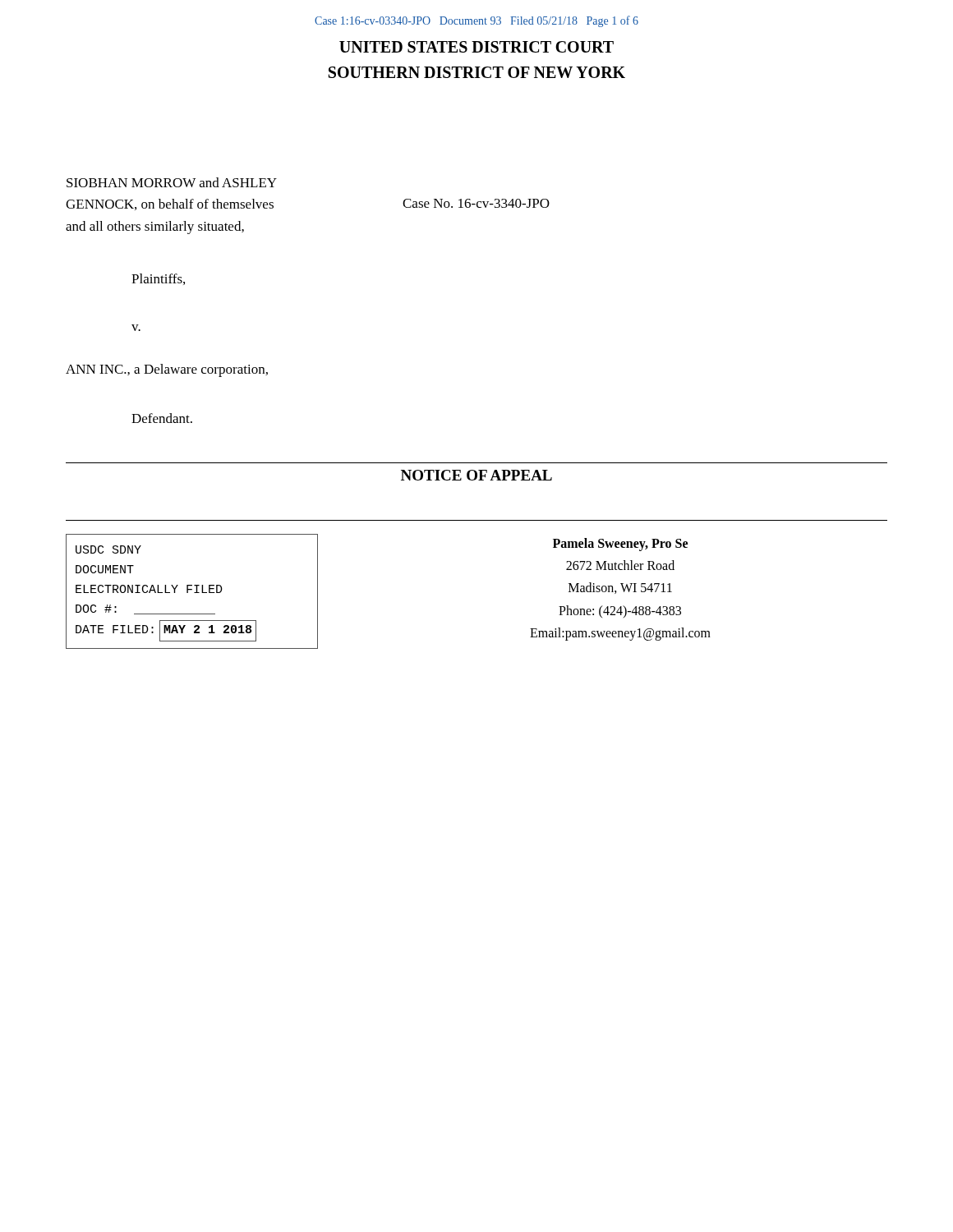Point to "Case No. 16-cv-3340-JPO"

[x=476, y=203]
